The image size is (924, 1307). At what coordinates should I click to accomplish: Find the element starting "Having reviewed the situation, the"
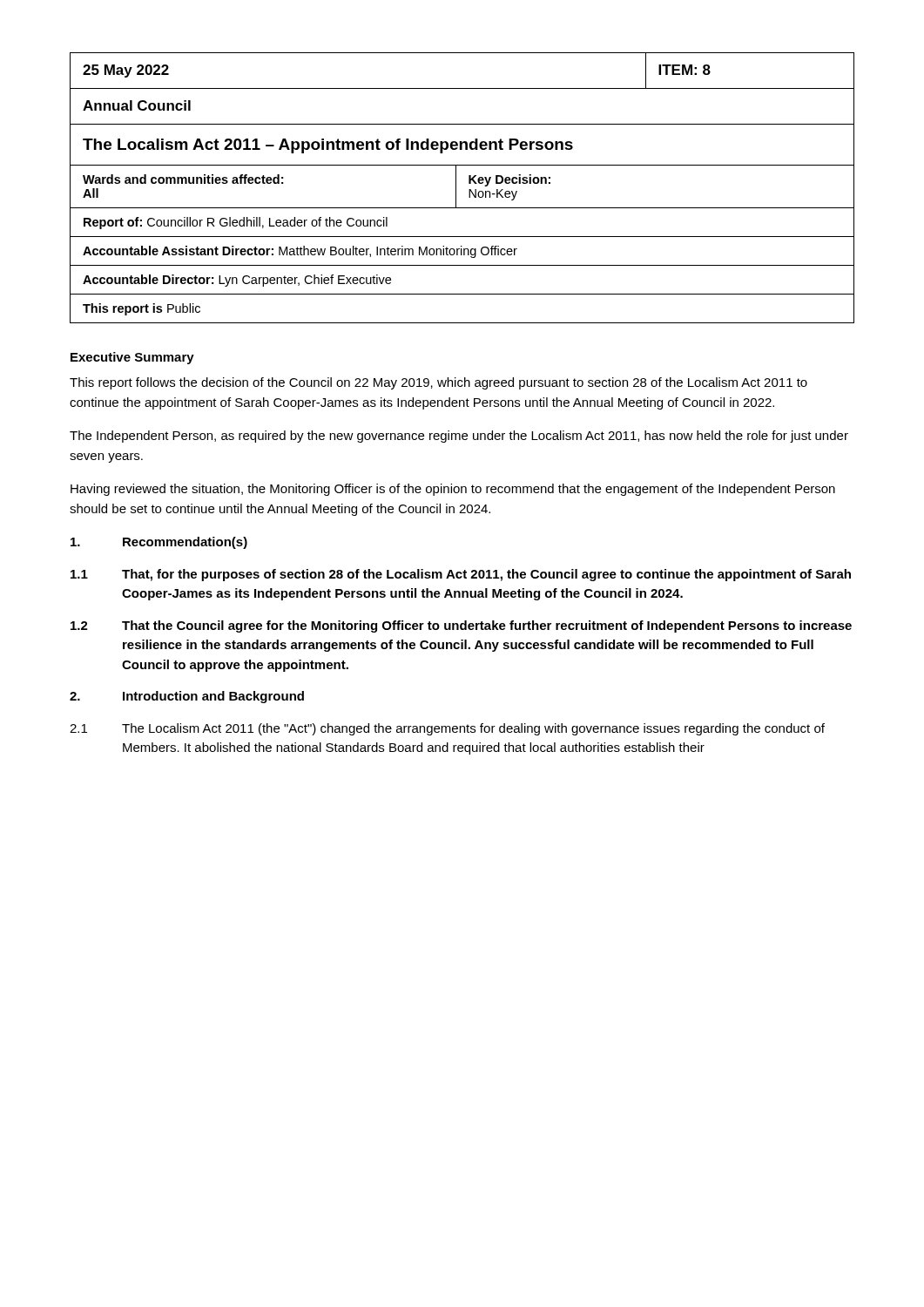(x=453, y=498)
